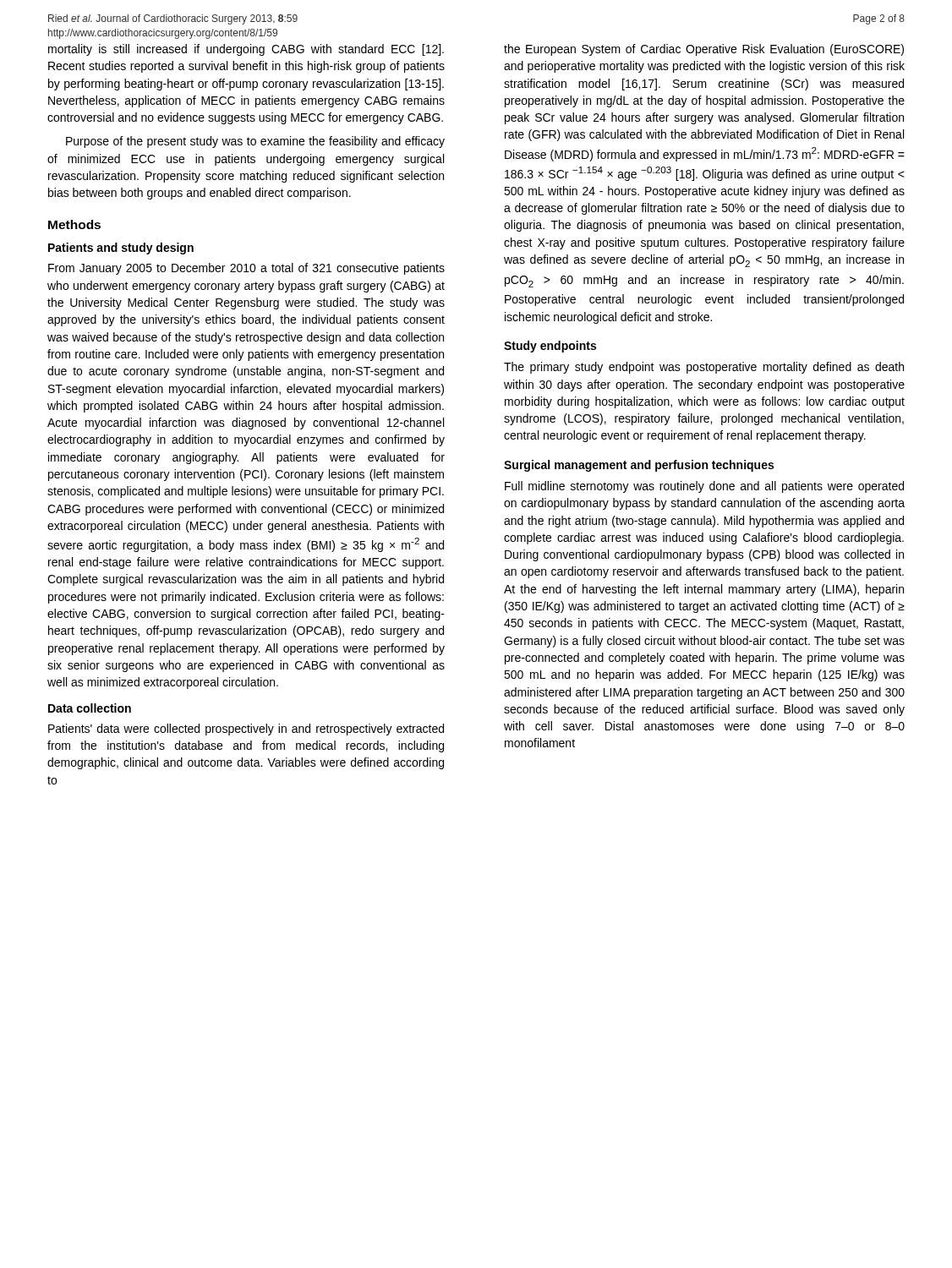Click where it says "Study endpoints"
The height and width of the screenshot is (1268, 952).
[x=550, y=346]
